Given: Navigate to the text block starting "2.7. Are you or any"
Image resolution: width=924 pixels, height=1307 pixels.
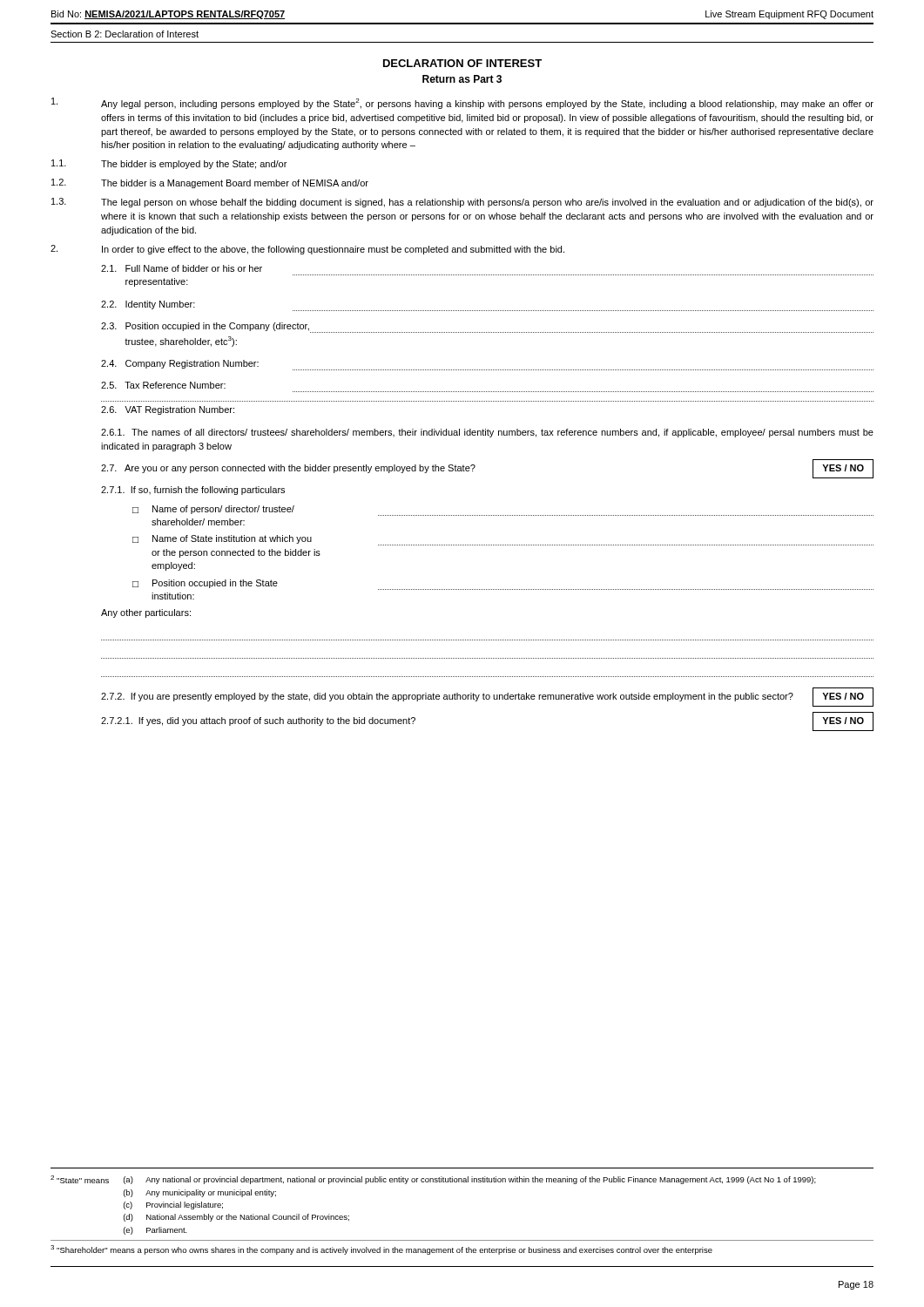Looking at the screenshot, I should (x=405, y=468).
